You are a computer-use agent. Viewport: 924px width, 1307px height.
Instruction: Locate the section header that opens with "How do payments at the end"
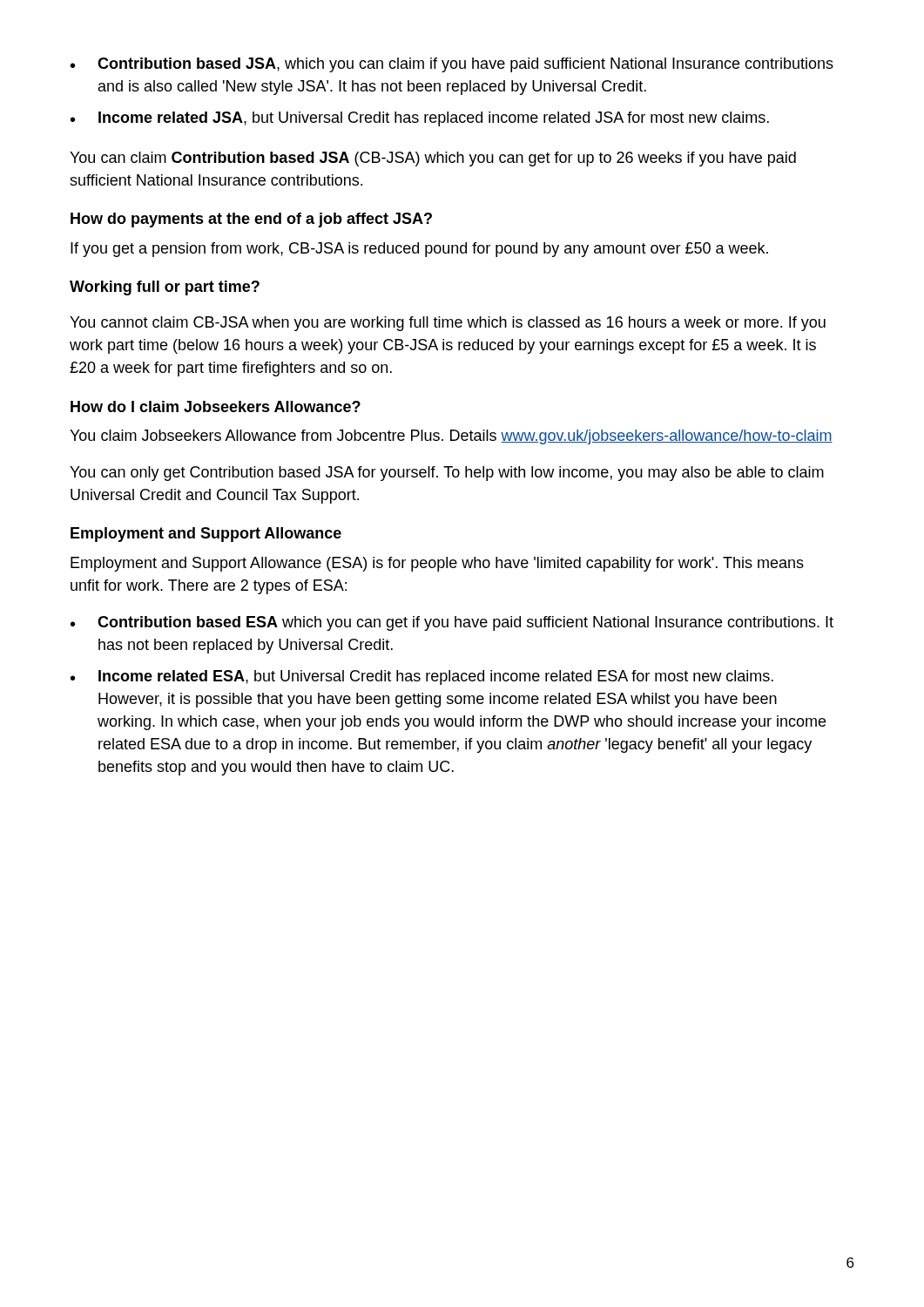coord(251,219)
